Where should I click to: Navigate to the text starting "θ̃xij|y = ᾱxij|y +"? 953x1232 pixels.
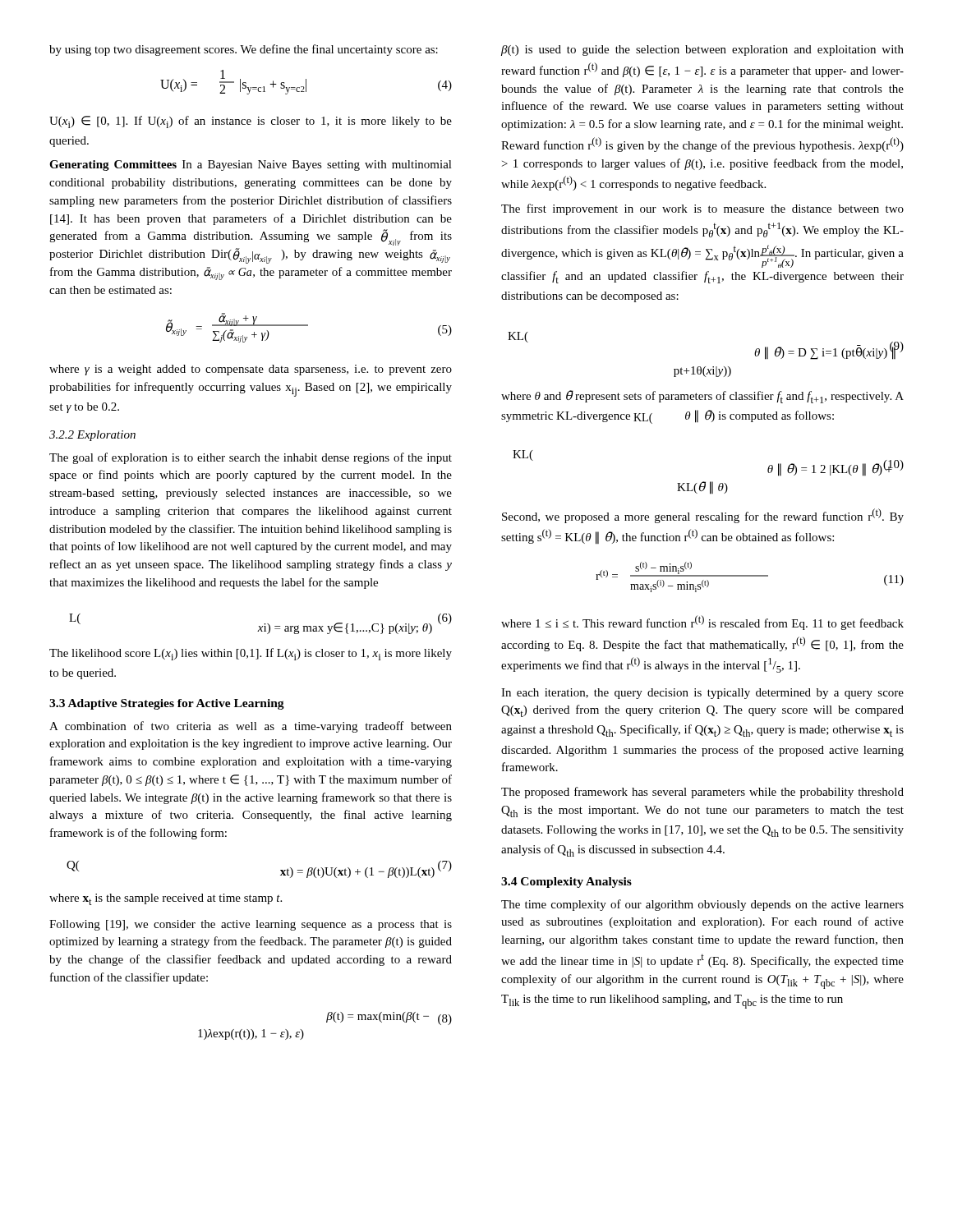point(308,330)
